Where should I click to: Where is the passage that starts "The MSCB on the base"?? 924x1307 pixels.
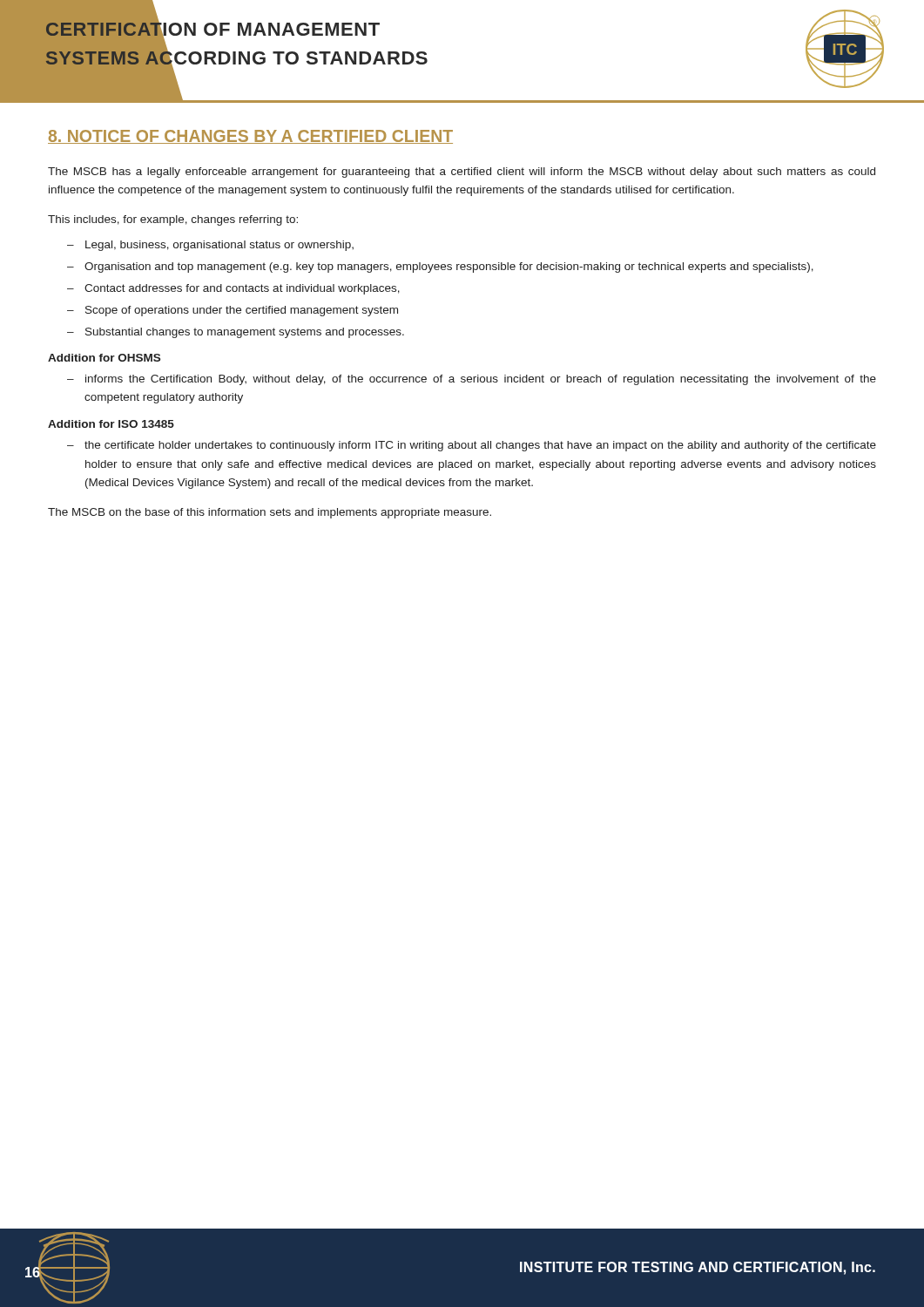(x=270, y=512)
